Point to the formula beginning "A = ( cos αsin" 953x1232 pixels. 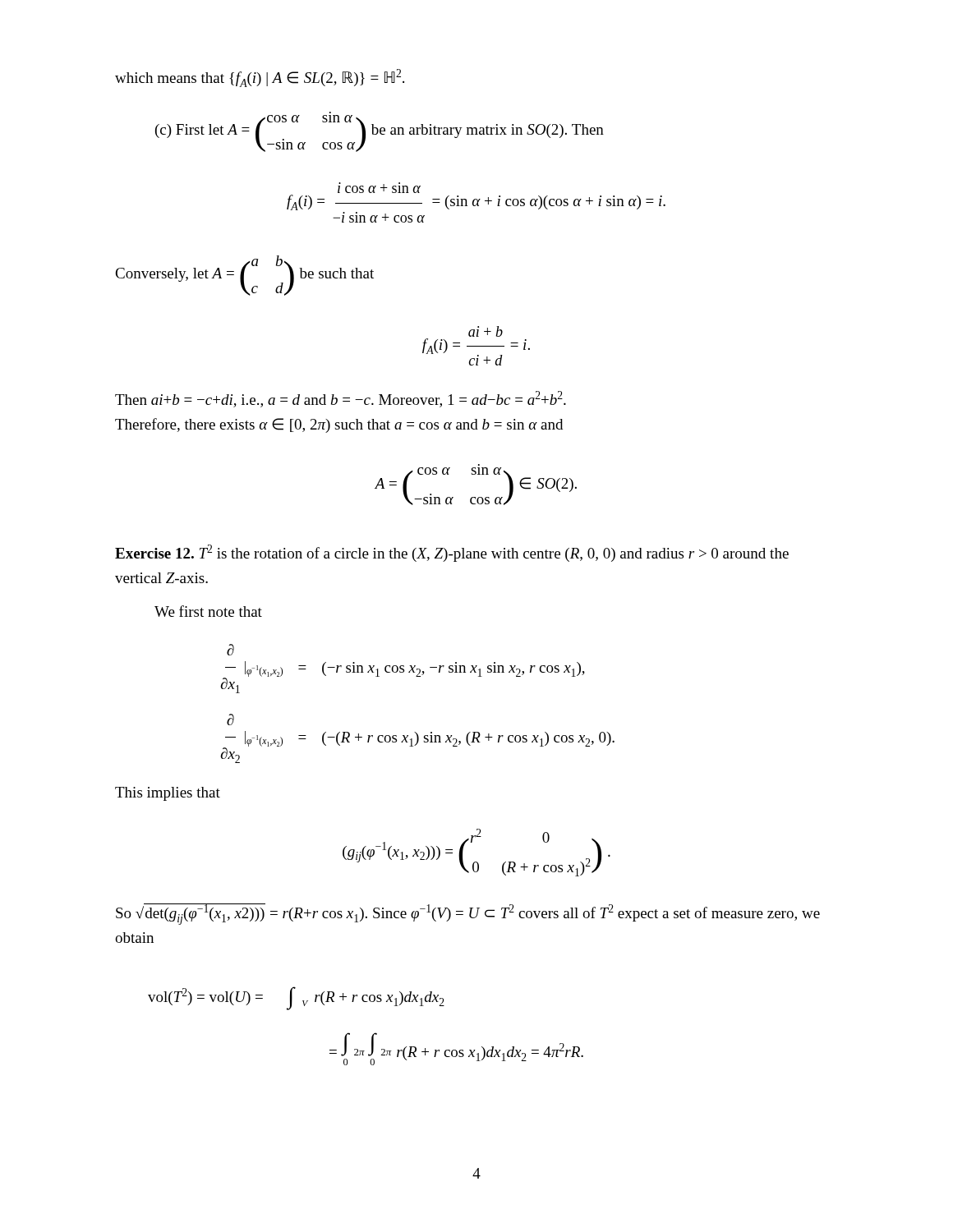coord(476,484)
